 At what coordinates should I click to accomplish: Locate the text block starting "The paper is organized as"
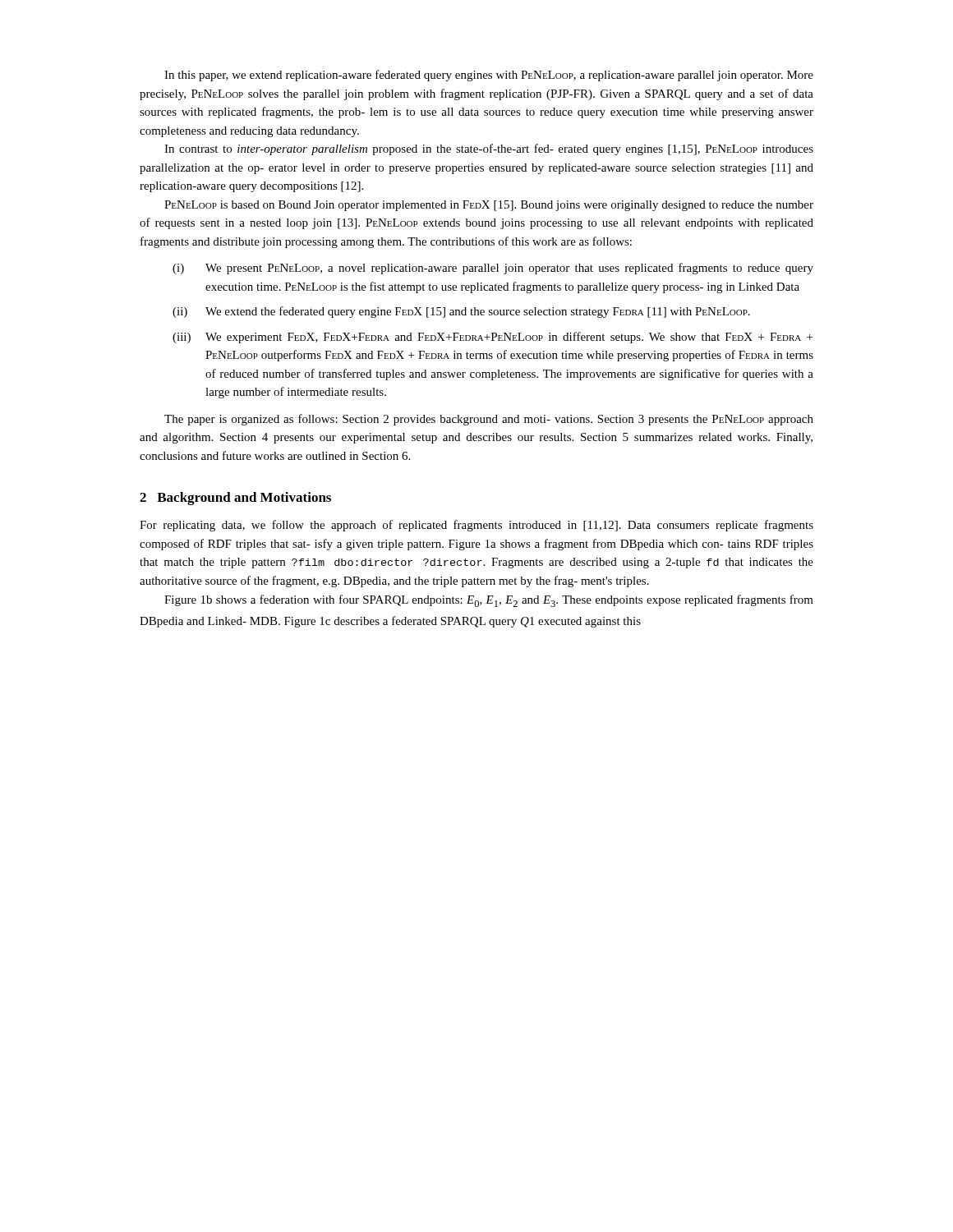476,437
